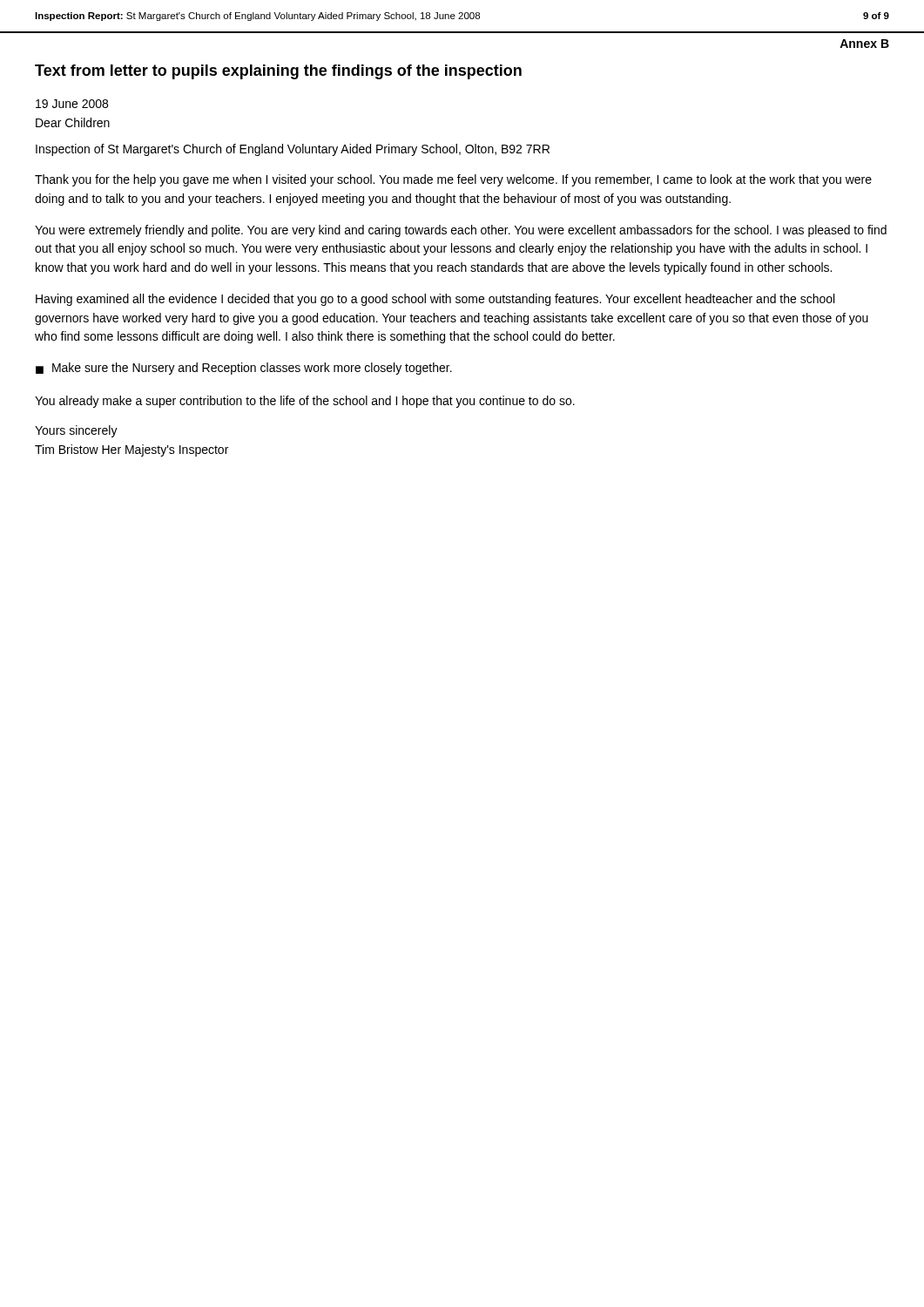Select the text block that says "You were extremely friendly and polite. You are"
The image size is (924, 1307).
point(461,249)
